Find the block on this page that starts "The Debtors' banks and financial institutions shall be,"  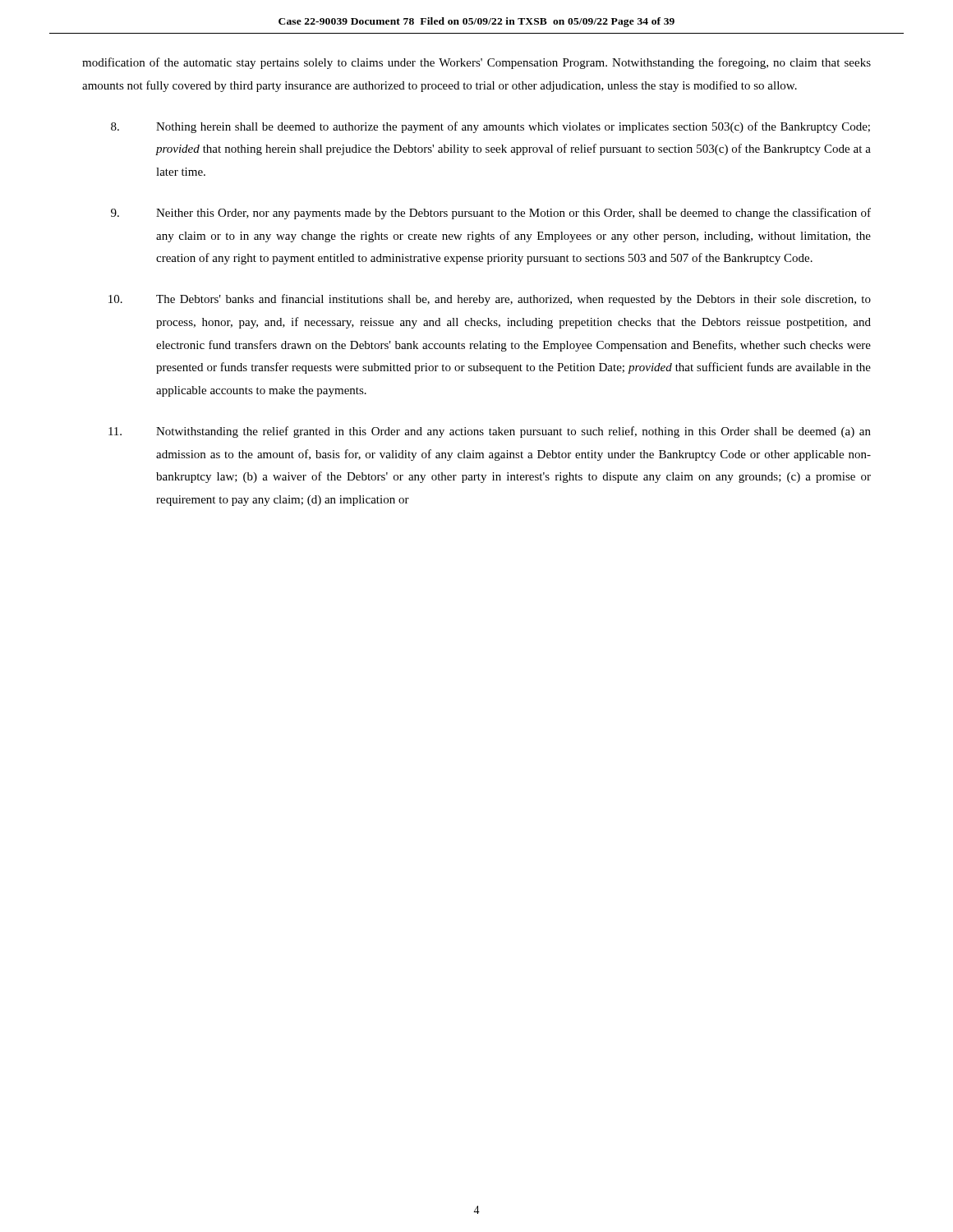476,345
